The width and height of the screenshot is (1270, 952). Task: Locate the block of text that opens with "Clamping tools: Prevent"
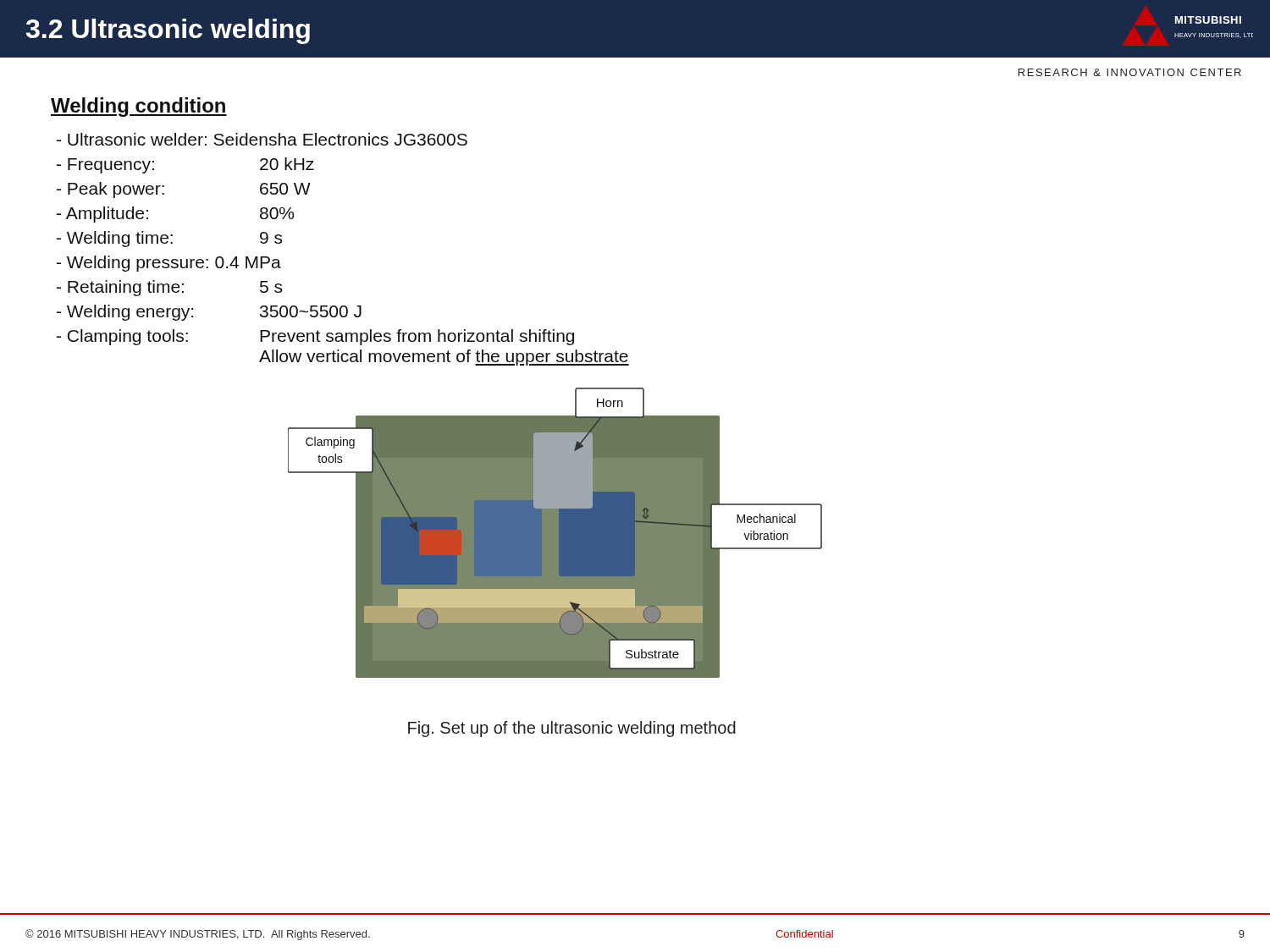click(x=342, y=346)
